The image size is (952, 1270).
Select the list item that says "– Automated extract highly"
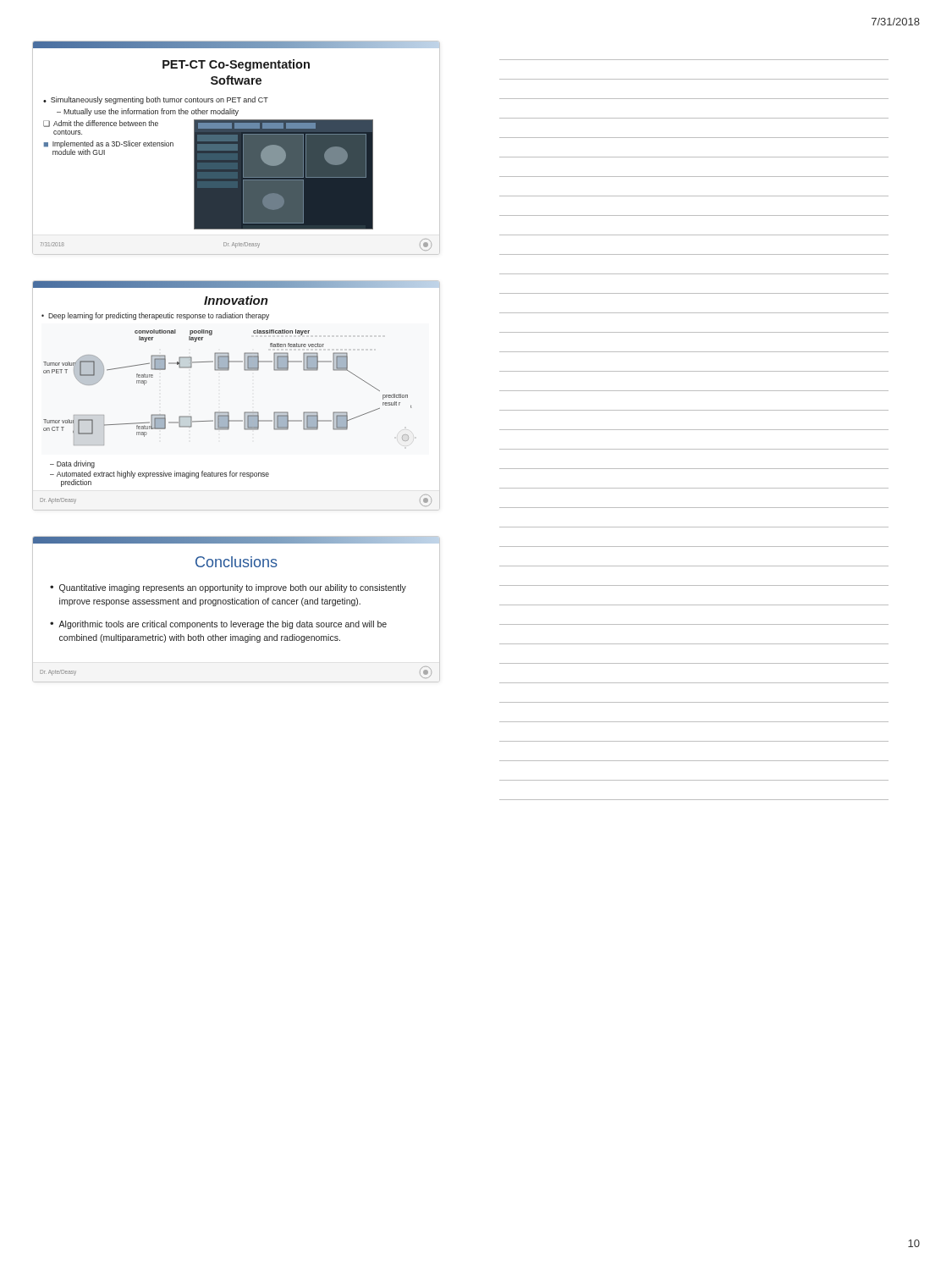point(160,478)
